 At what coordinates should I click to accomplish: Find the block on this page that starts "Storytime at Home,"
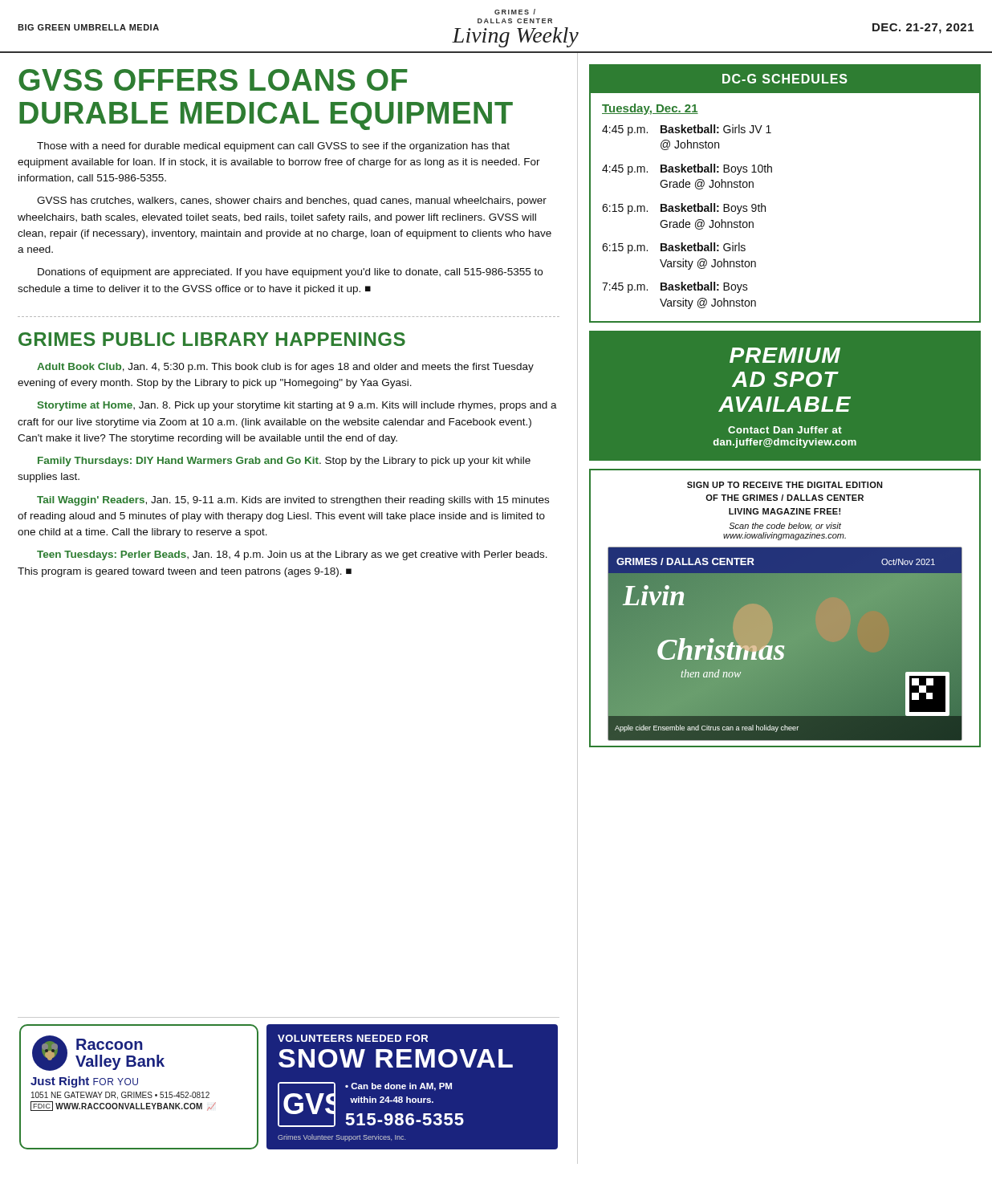(287, 422)
